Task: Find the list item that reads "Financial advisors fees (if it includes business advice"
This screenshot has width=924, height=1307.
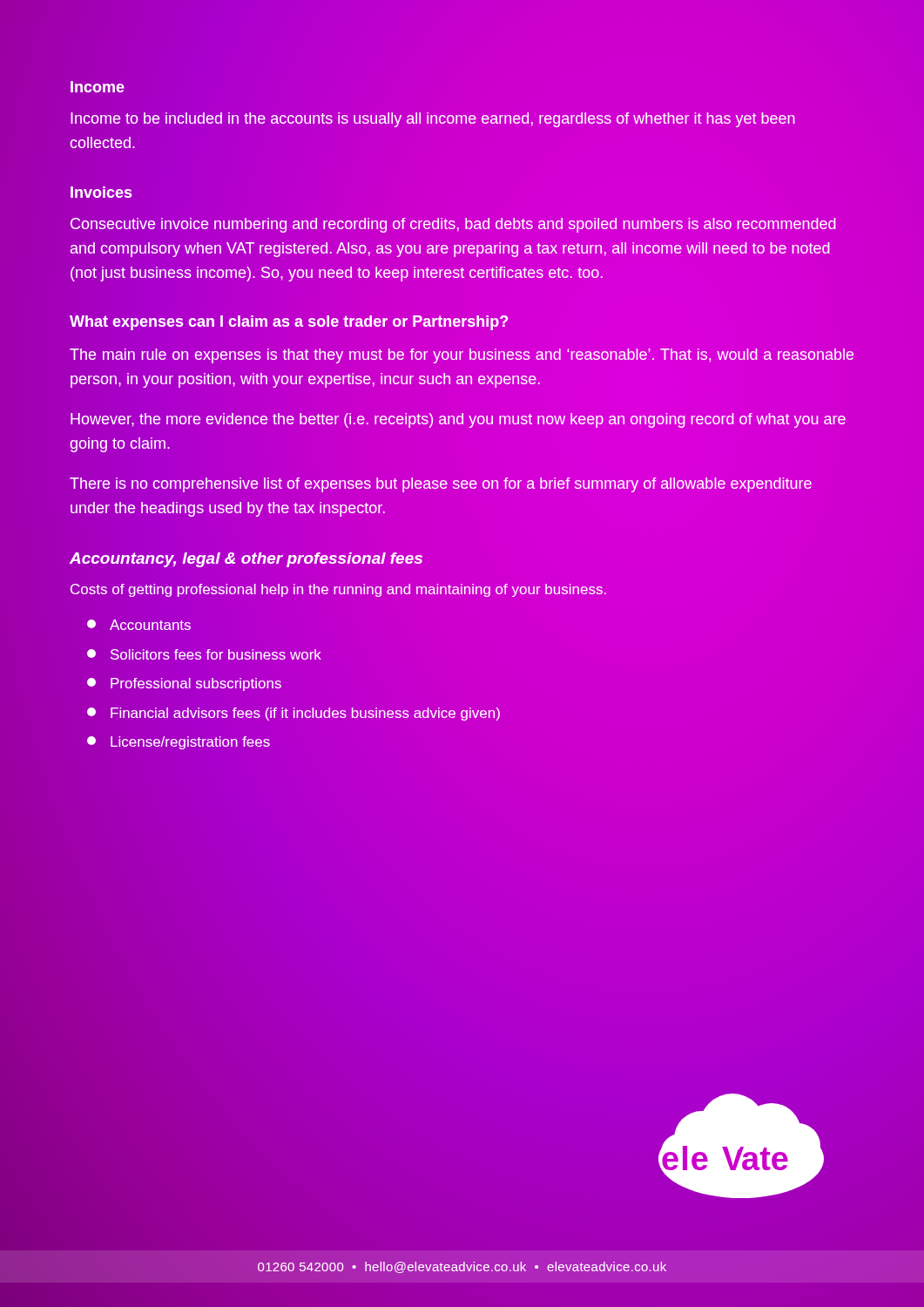Action: pyautogui.click(x=294, y=713)
